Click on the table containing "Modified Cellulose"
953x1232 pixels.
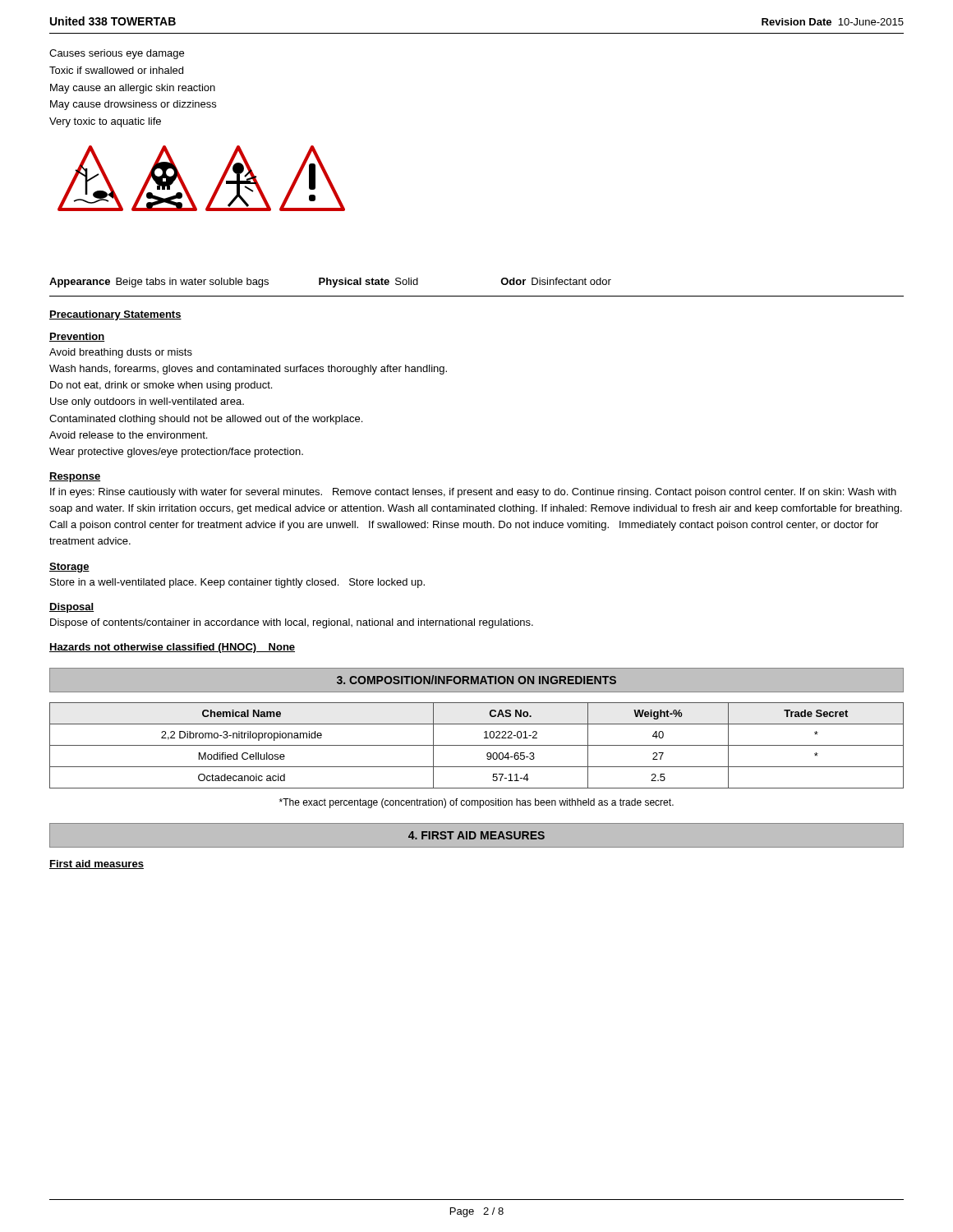(476, 745)
